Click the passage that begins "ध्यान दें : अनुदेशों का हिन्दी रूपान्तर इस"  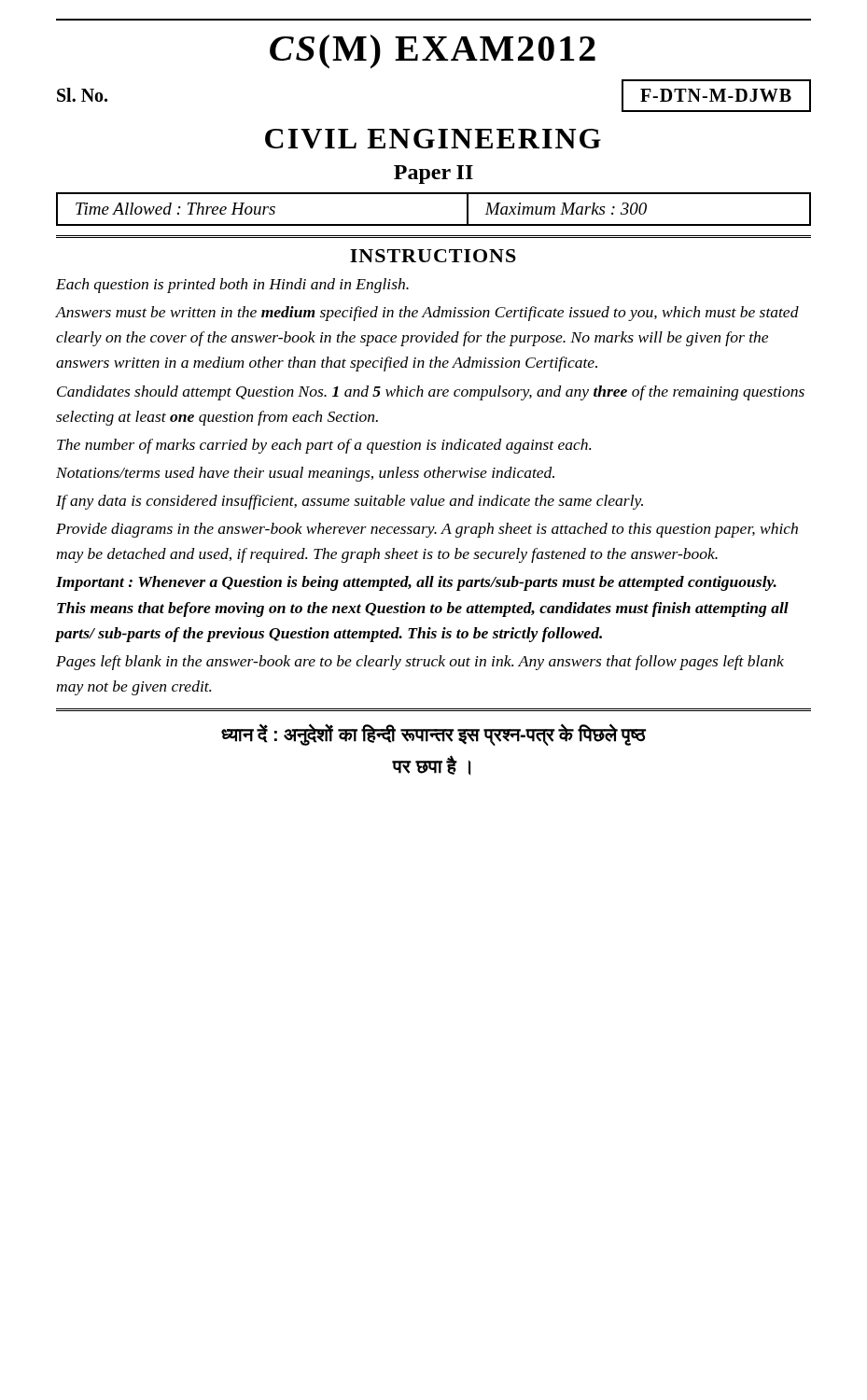point(434,750)
